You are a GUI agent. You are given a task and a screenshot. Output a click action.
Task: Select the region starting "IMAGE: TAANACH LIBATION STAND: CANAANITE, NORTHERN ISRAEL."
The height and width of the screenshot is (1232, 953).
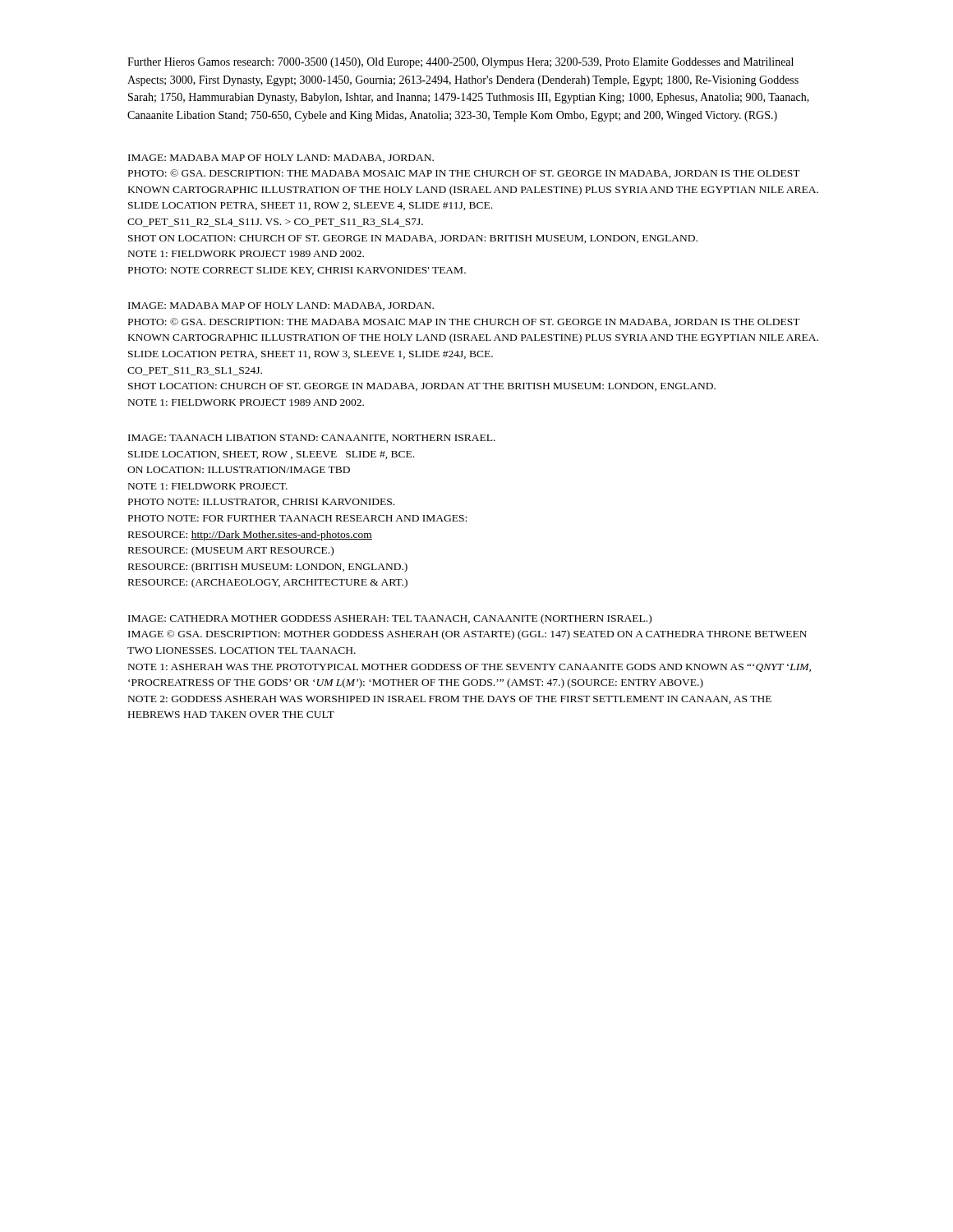click(x=311, y=510)
